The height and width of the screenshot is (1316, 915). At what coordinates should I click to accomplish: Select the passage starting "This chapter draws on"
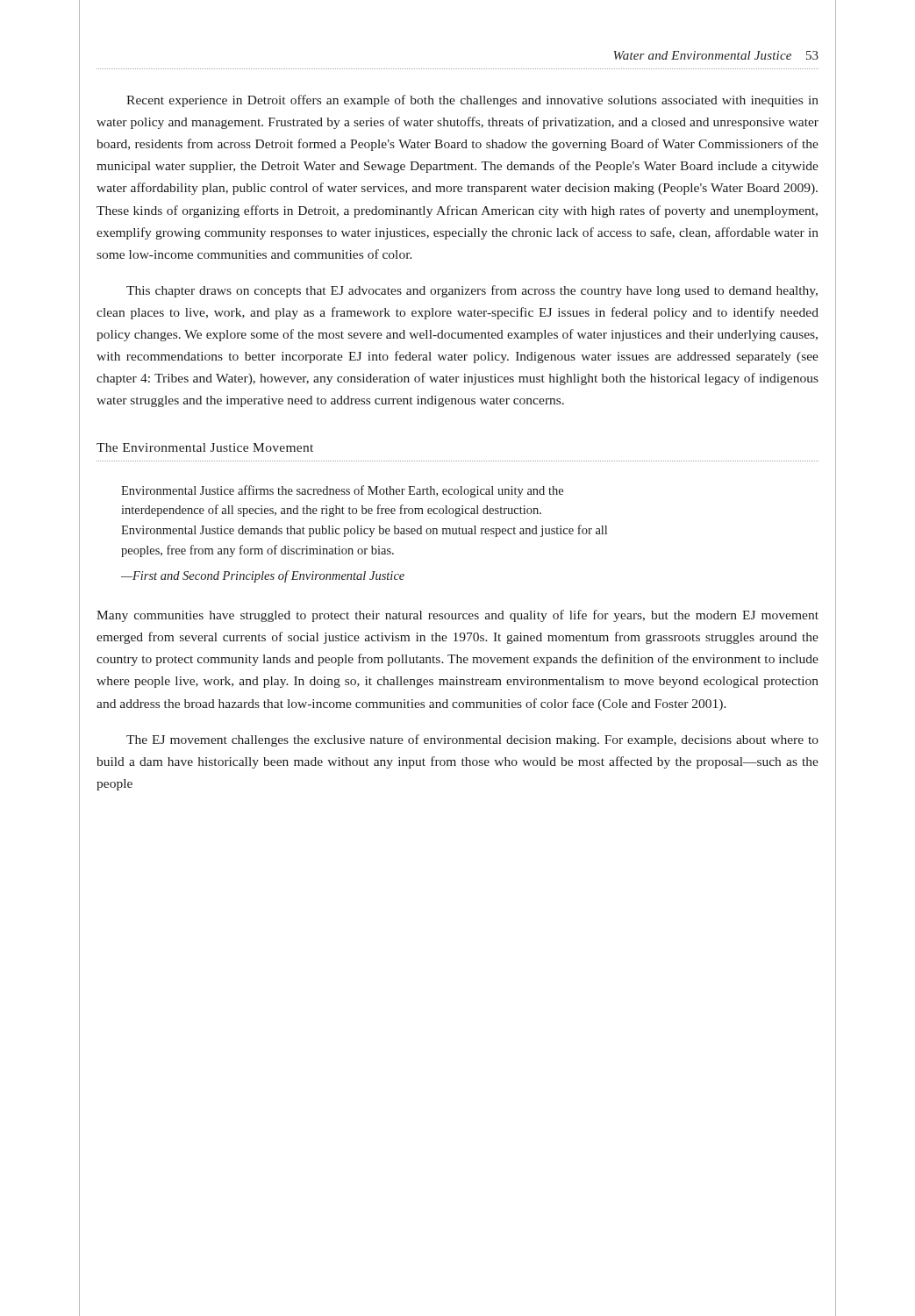(458, 345)
